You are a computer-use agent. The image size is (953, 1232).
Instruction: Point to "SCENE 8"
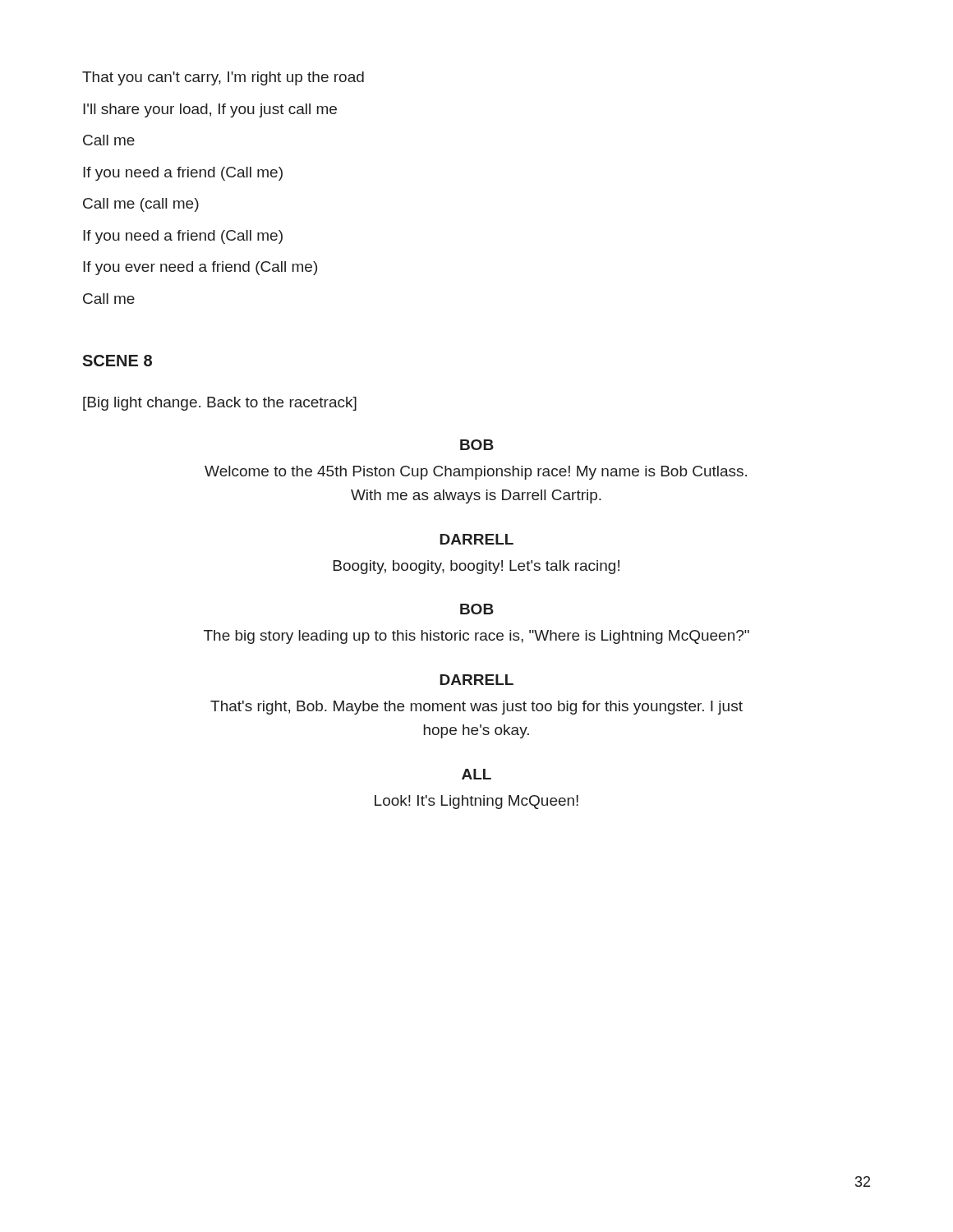pos(117,361)
